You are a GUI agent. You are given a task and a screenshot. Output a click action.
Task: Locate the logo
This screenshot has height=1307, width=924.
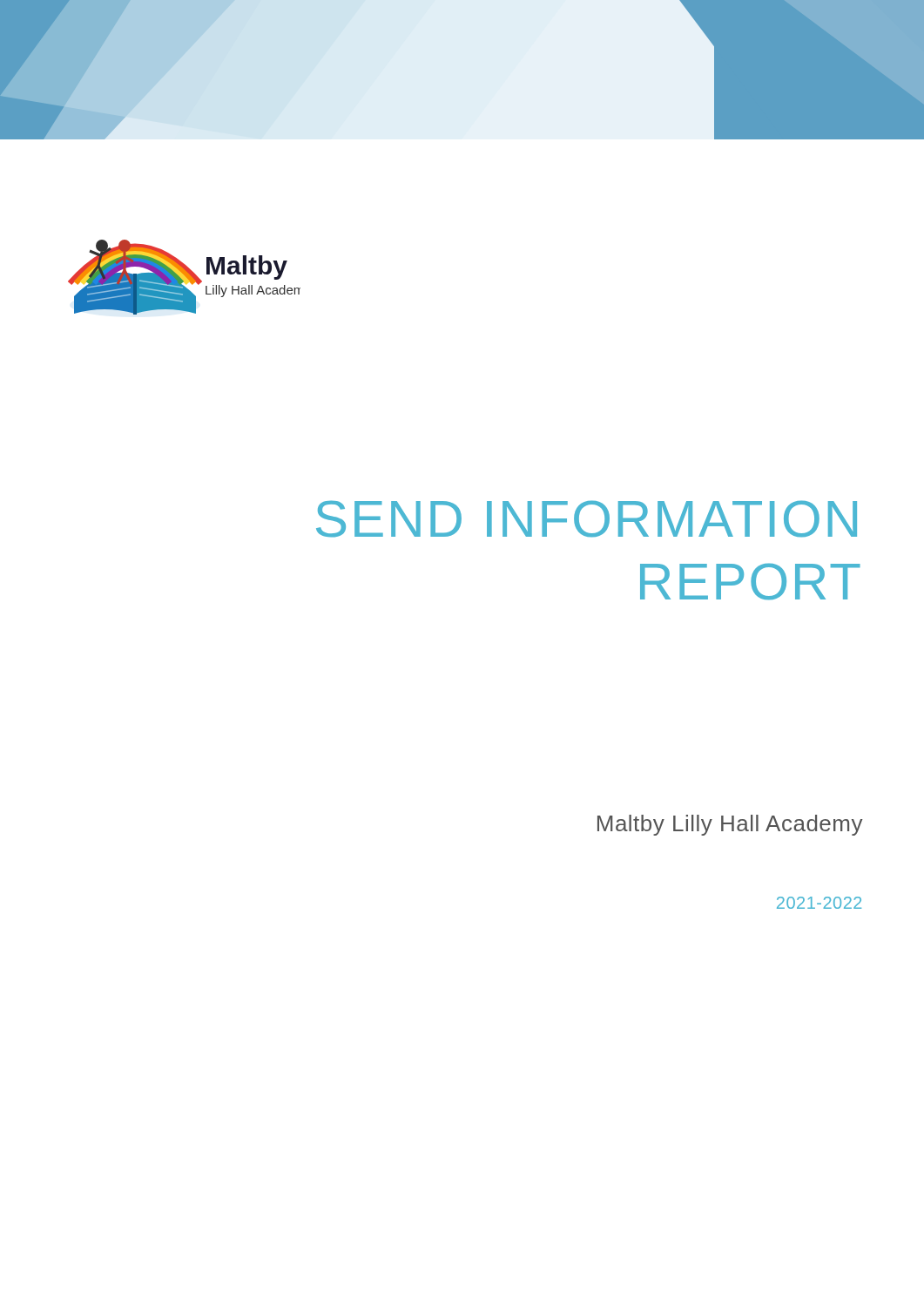[x=179, y=257]
